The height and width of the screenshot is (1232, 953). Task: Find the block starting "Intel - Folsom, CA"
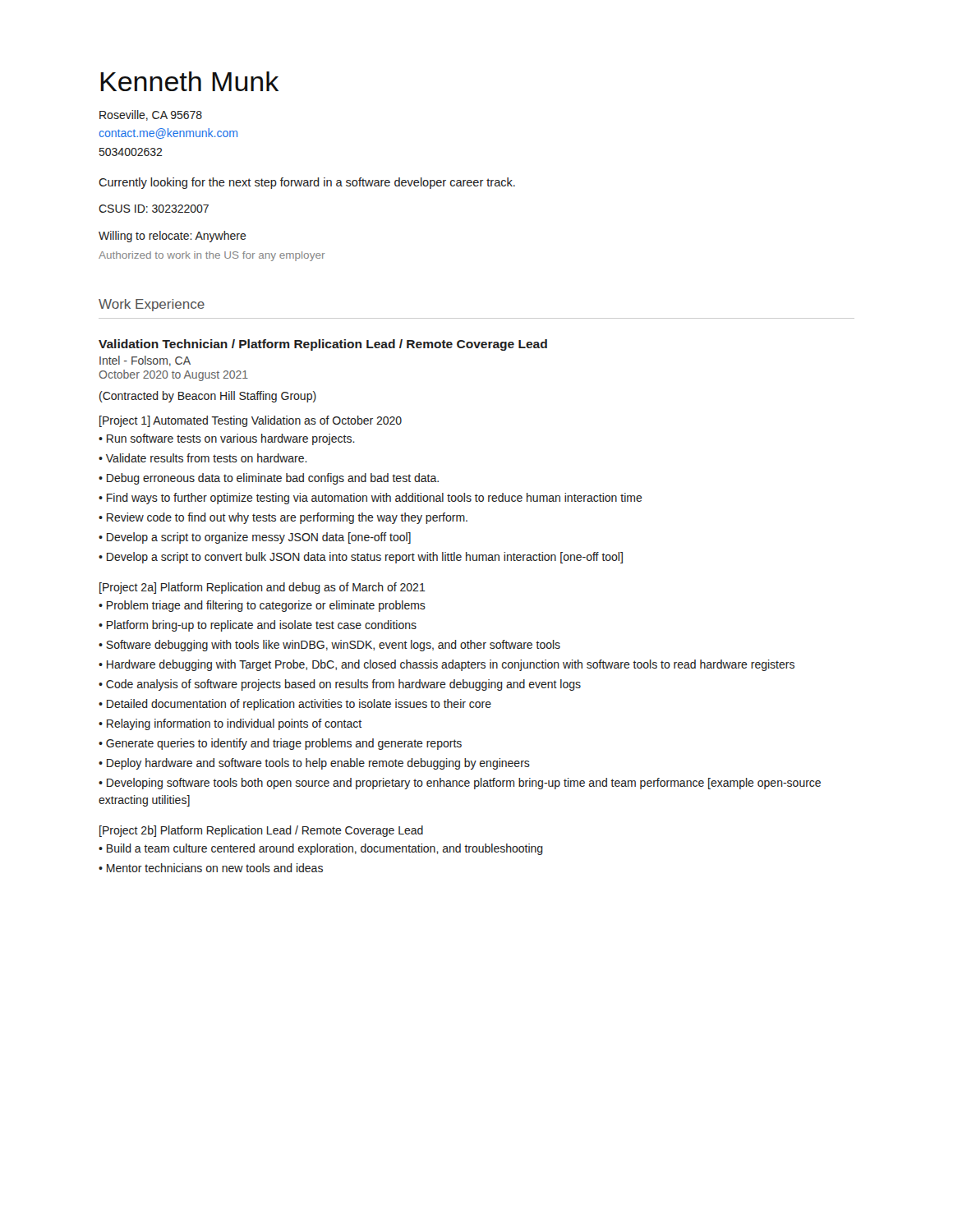point(145,361)
